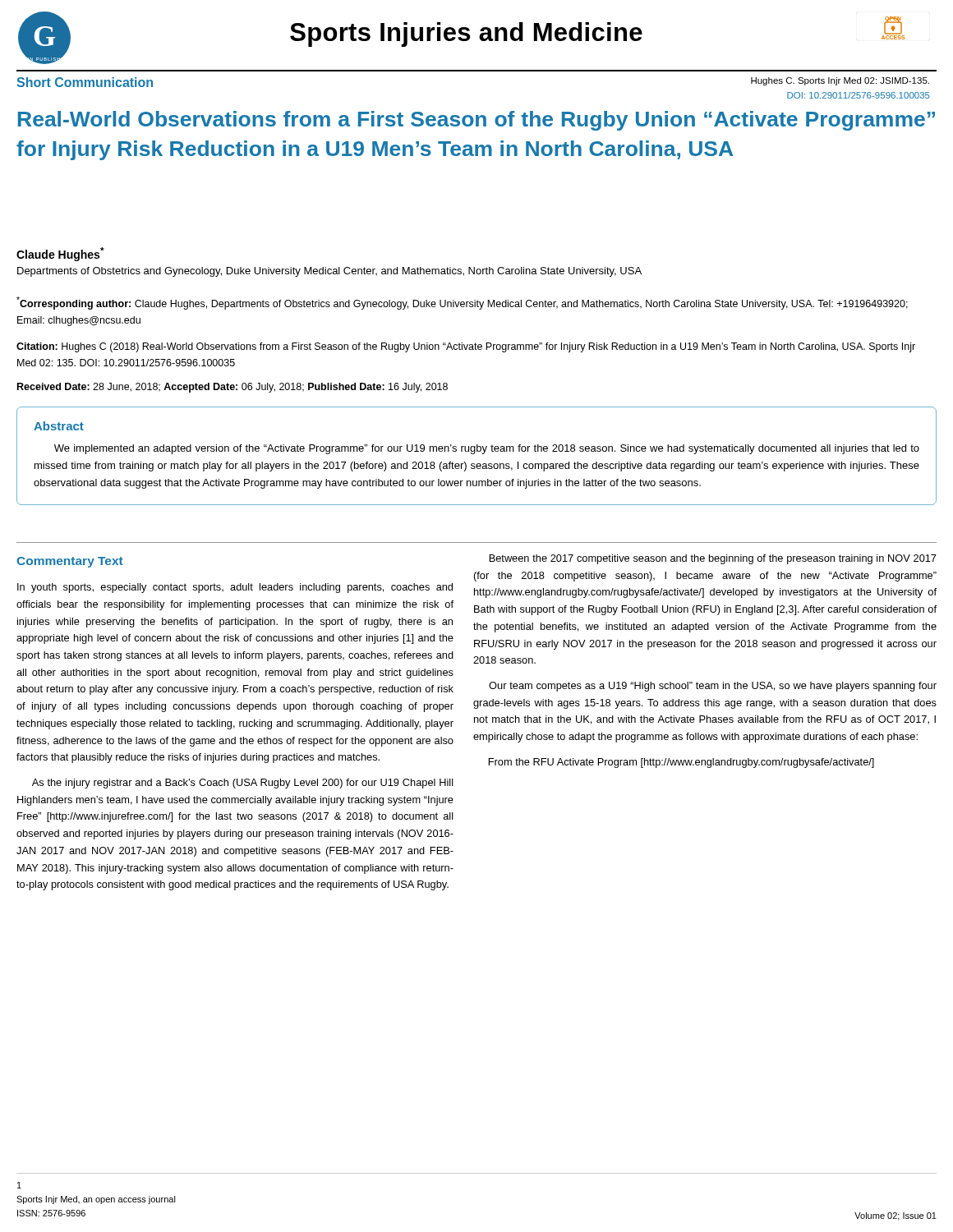Point to "Short Communication"

tap(85, 83)
